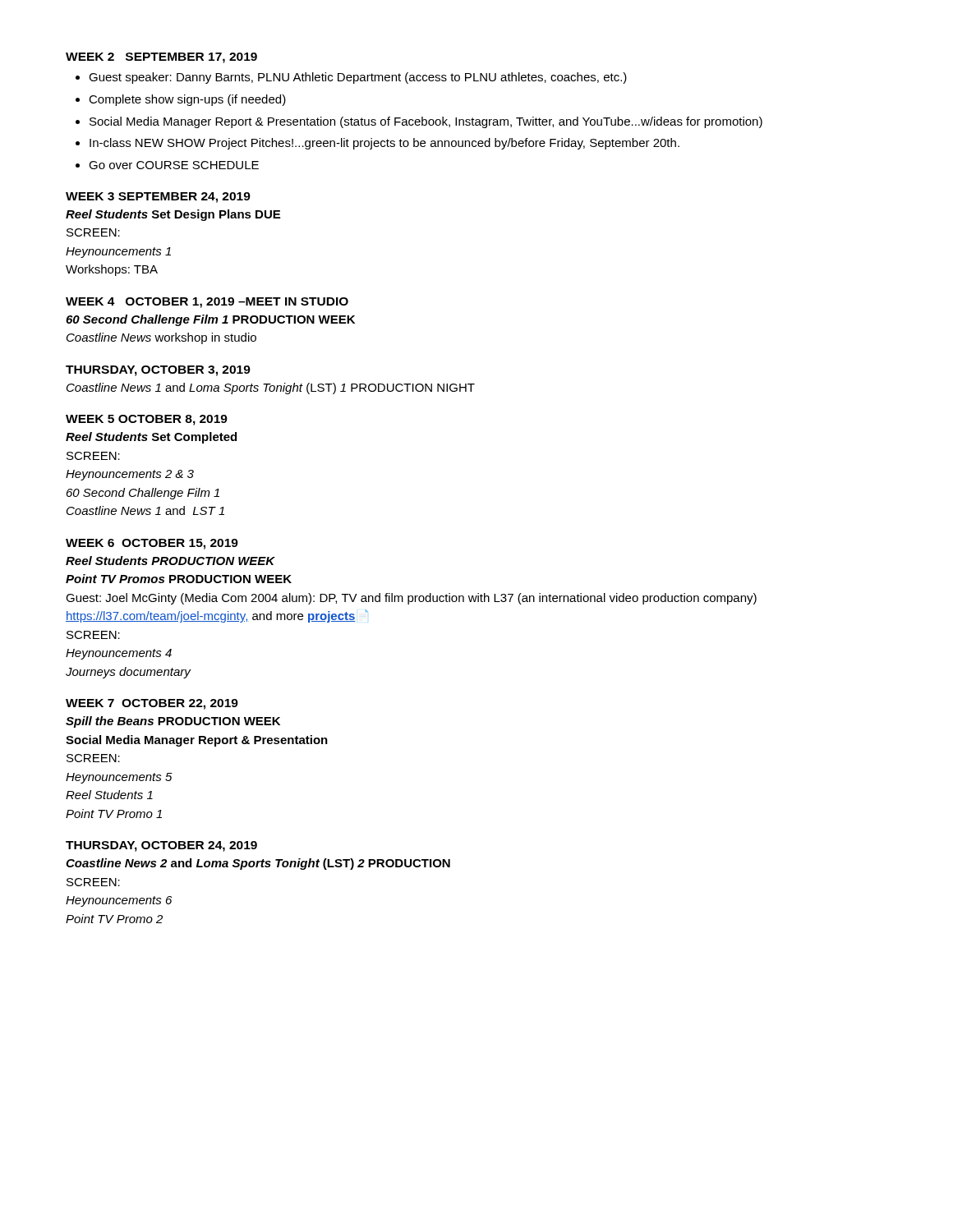Screen dimensions: 1232x953
Task: Click on the element starting "Social Media Manager Report"
Action: pos(426,121)
